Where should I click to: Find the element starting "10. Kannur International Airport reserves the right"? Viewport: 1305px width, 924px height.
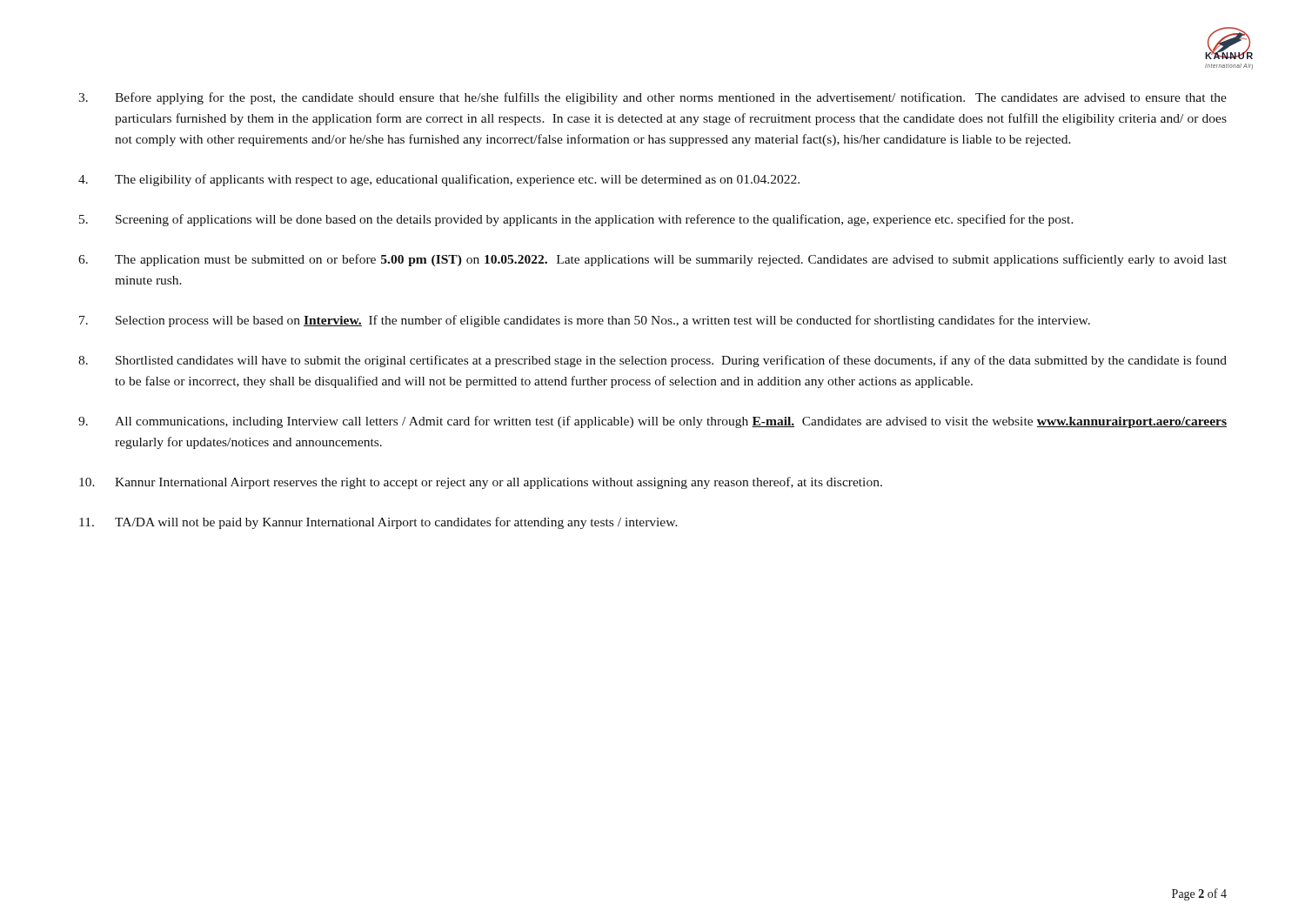pos(652,482)
